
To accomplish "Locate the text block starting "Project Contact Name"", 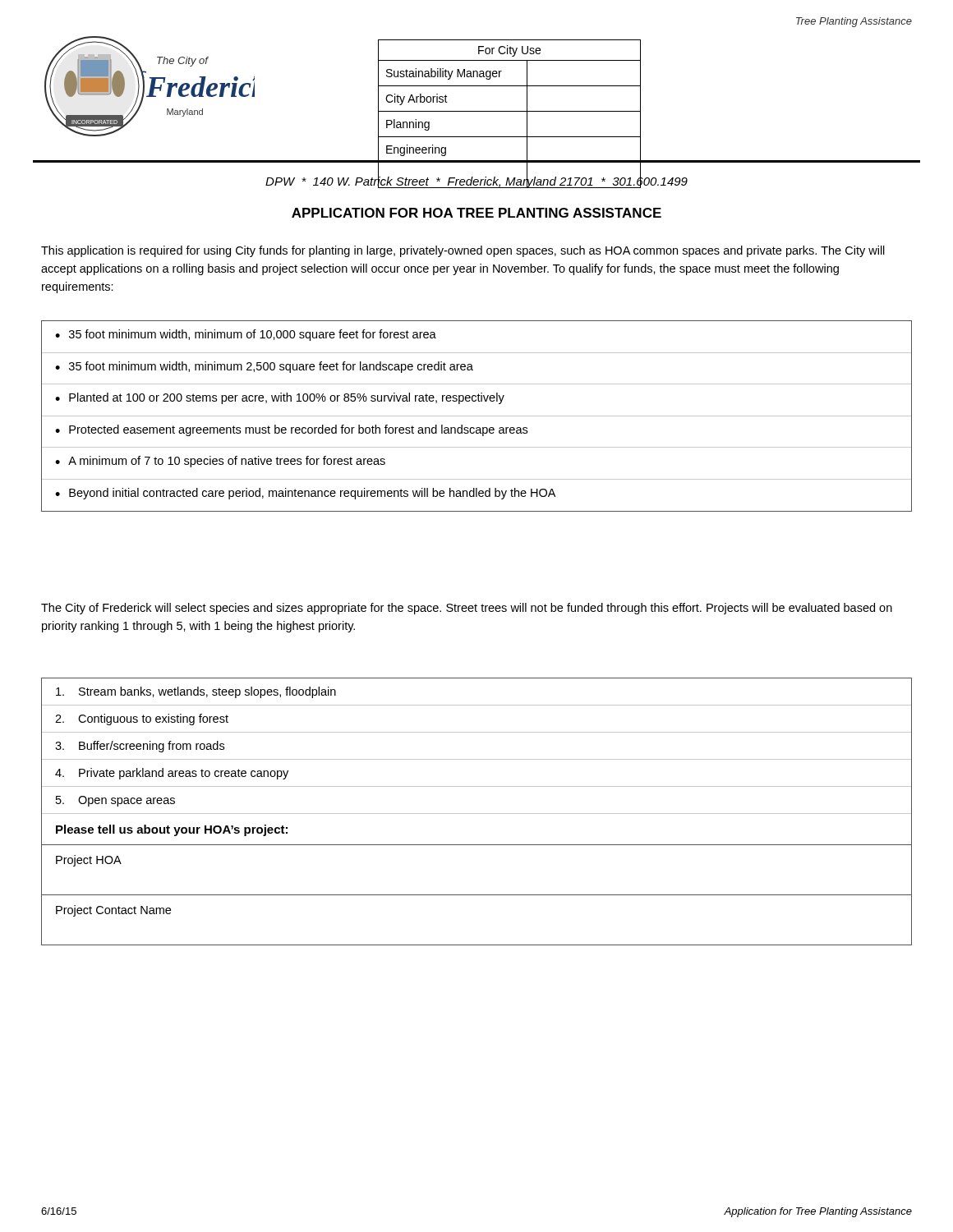I will [113, 910].
